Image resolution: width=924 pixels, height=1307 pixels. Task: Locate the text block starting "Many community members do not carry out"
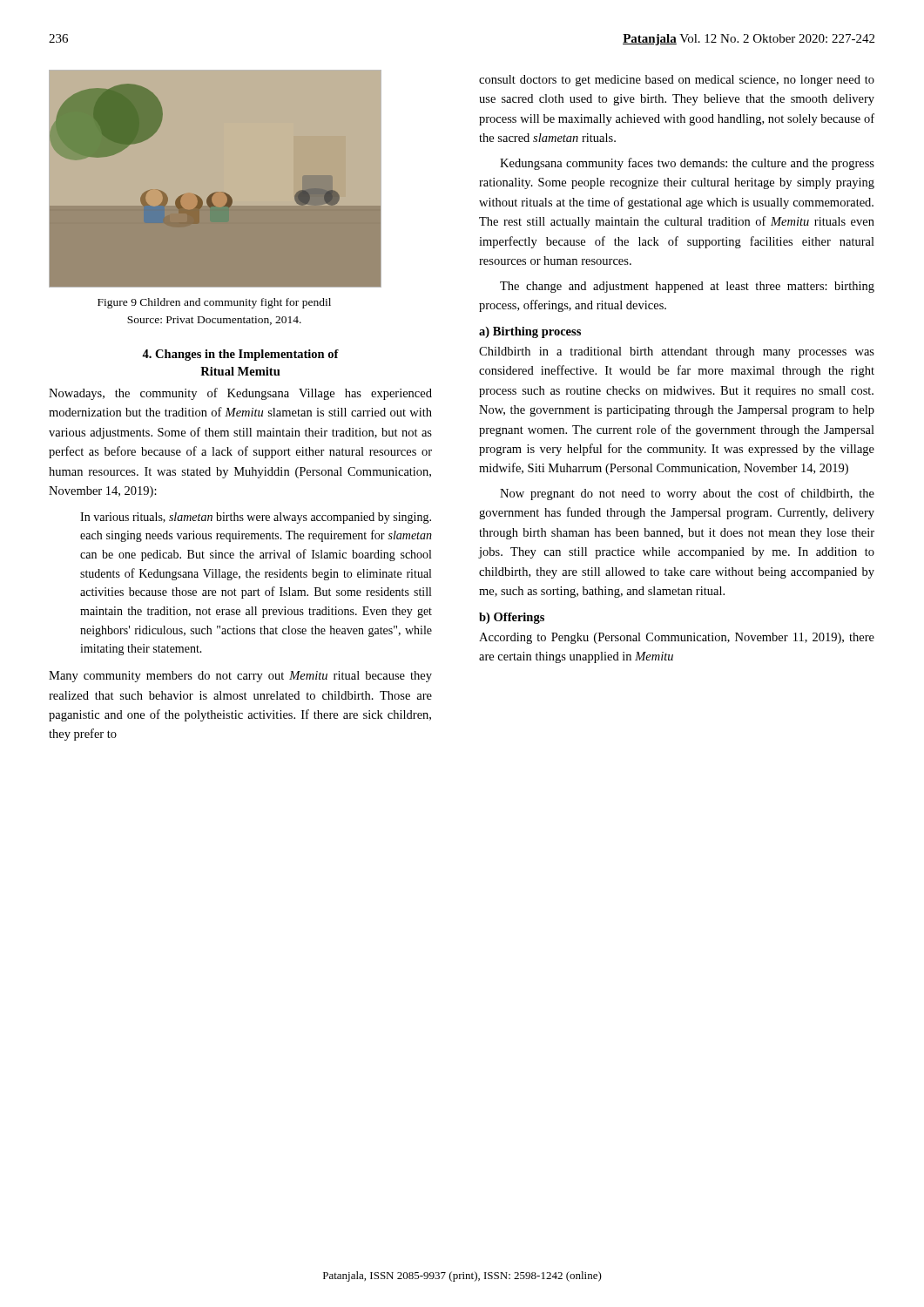pos(240,705)
